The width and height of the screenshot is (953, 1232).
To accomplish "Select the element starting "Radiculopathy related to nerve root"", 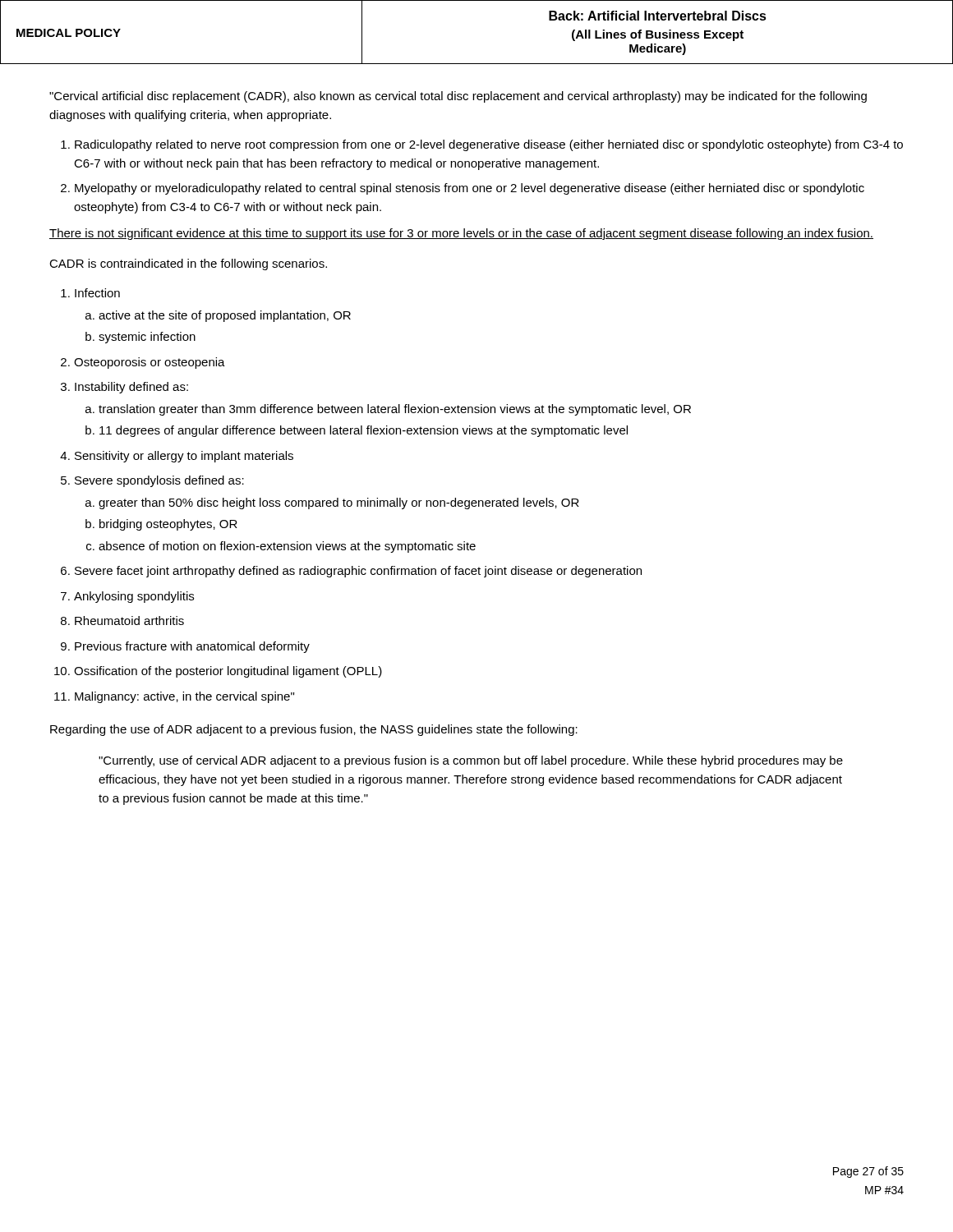I will tap(489, 153).
